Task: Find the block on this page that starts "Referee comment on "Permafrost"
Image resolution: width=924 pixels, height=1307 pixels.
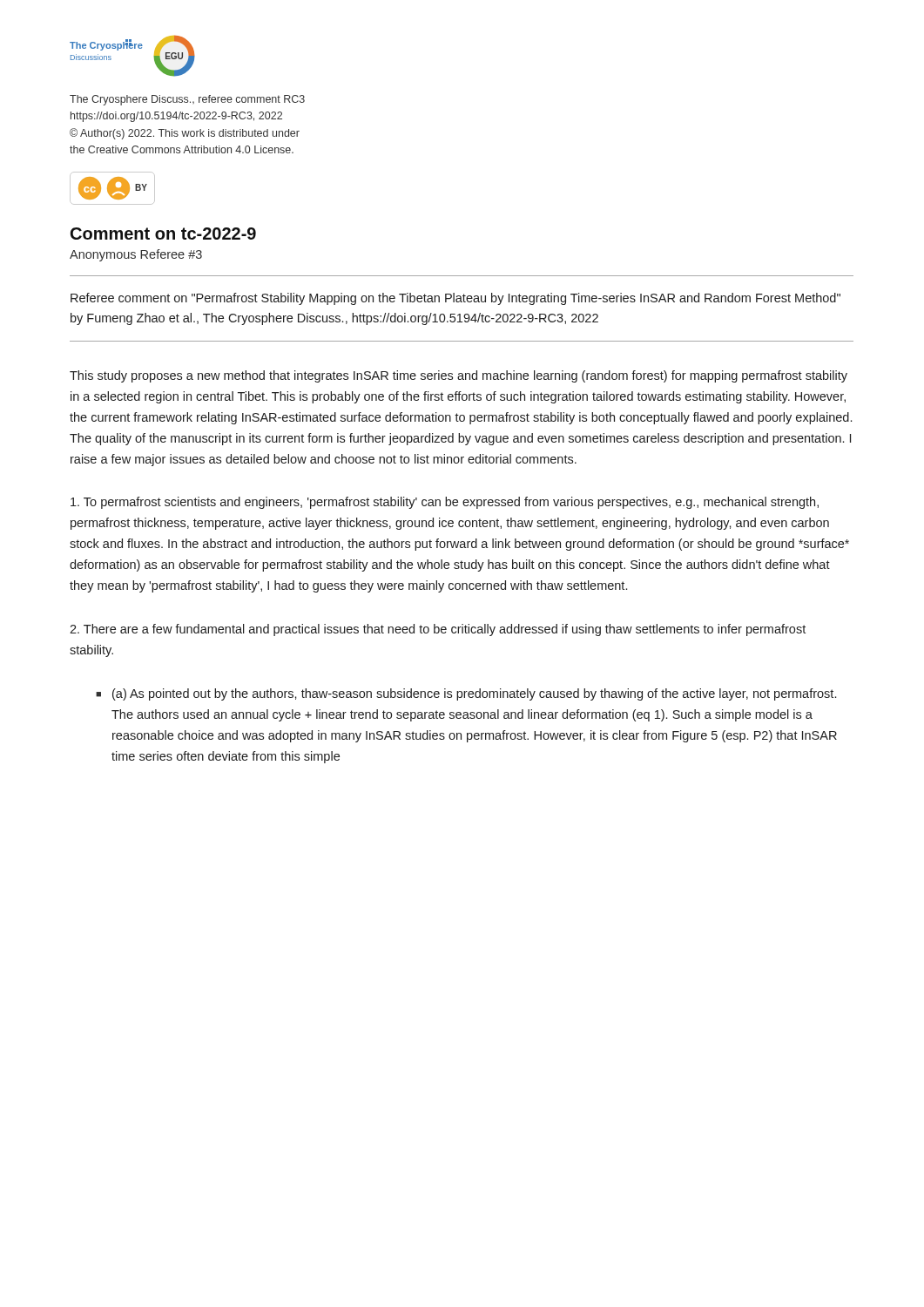Action: pyautogui.click(x=455, y=308)
